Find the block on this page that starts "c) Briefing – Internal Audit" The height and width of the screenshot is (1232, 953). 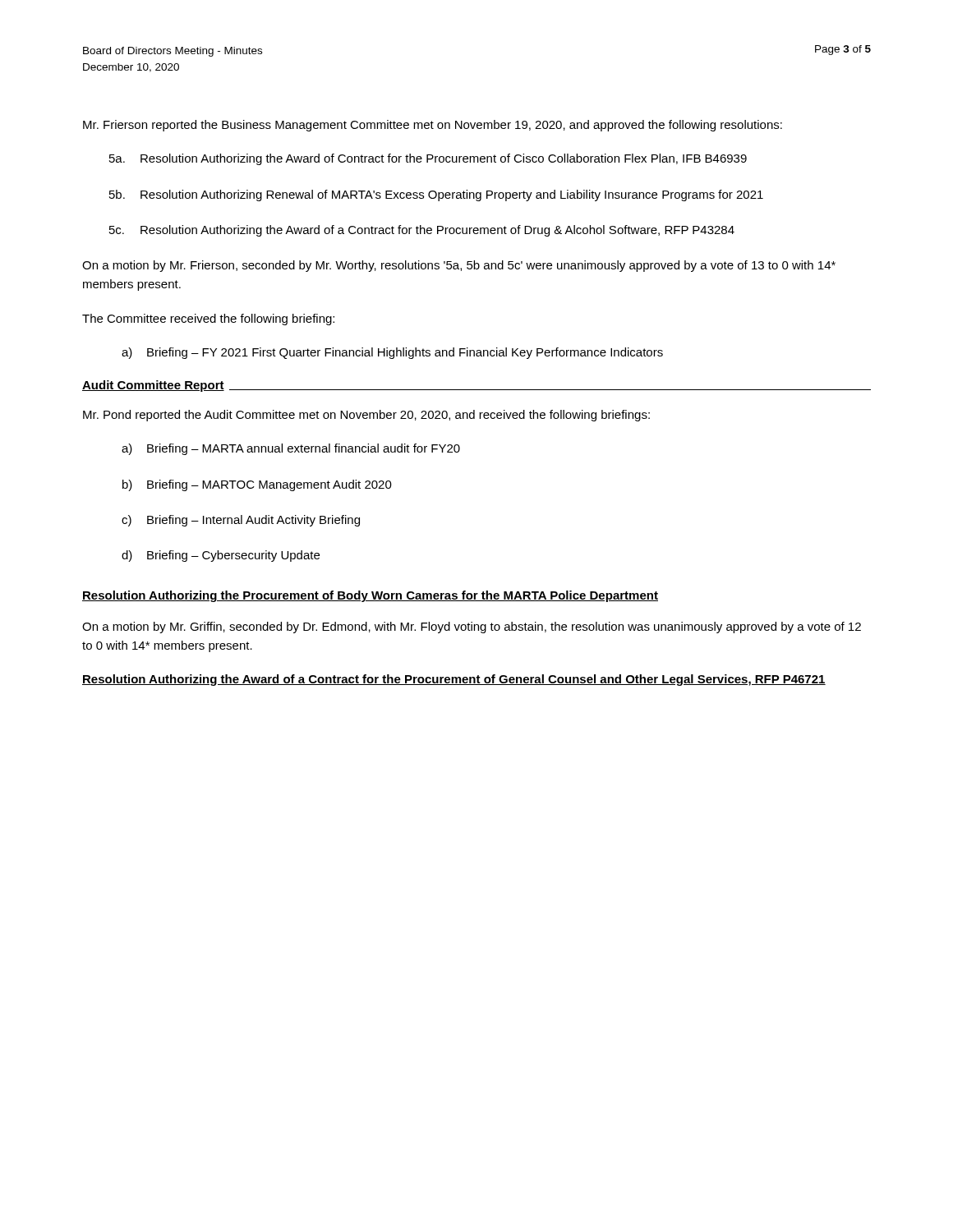(x=241, y=521)
